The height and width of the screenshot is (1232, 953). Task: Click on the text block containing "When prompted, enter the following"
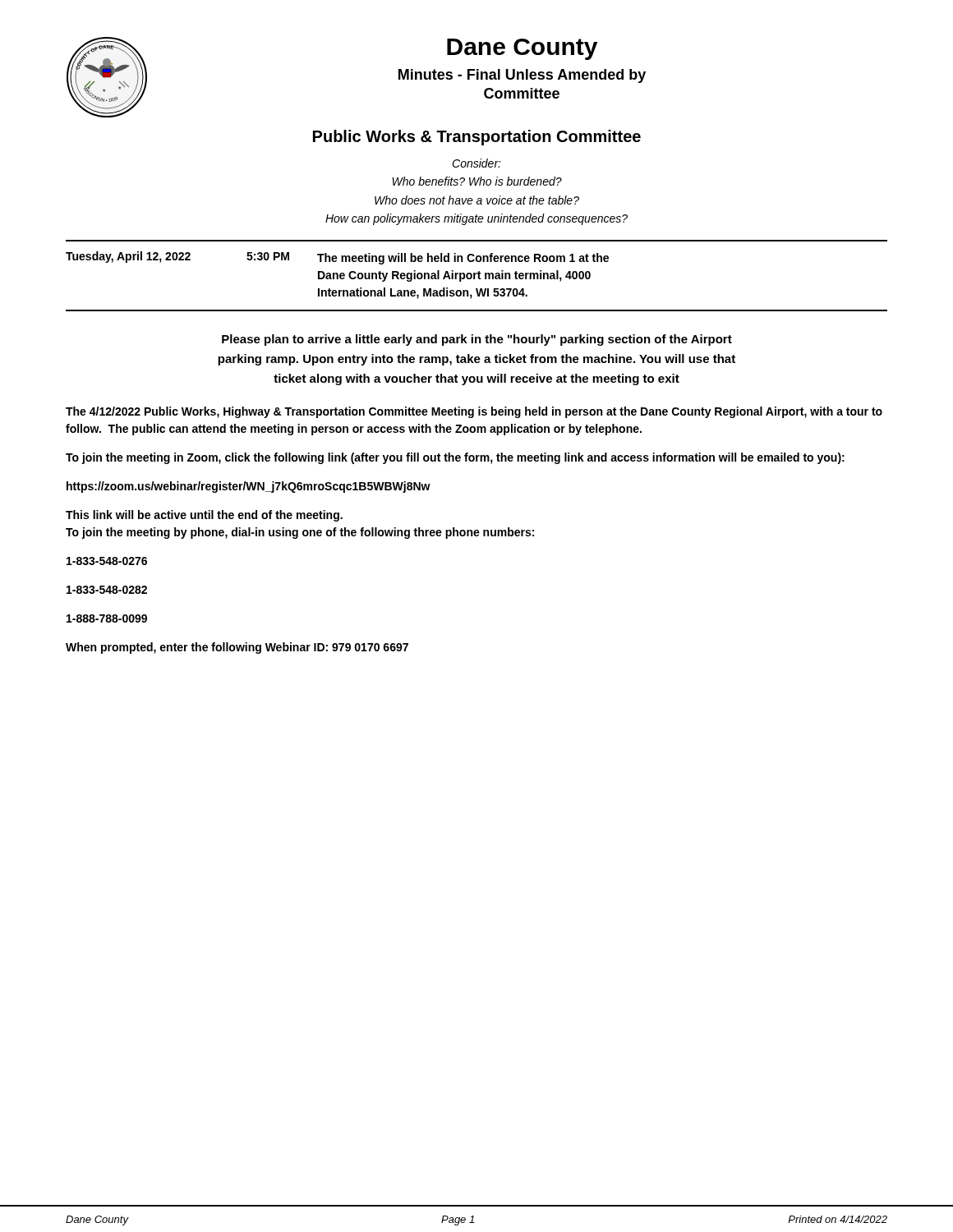tap(237, 647)
